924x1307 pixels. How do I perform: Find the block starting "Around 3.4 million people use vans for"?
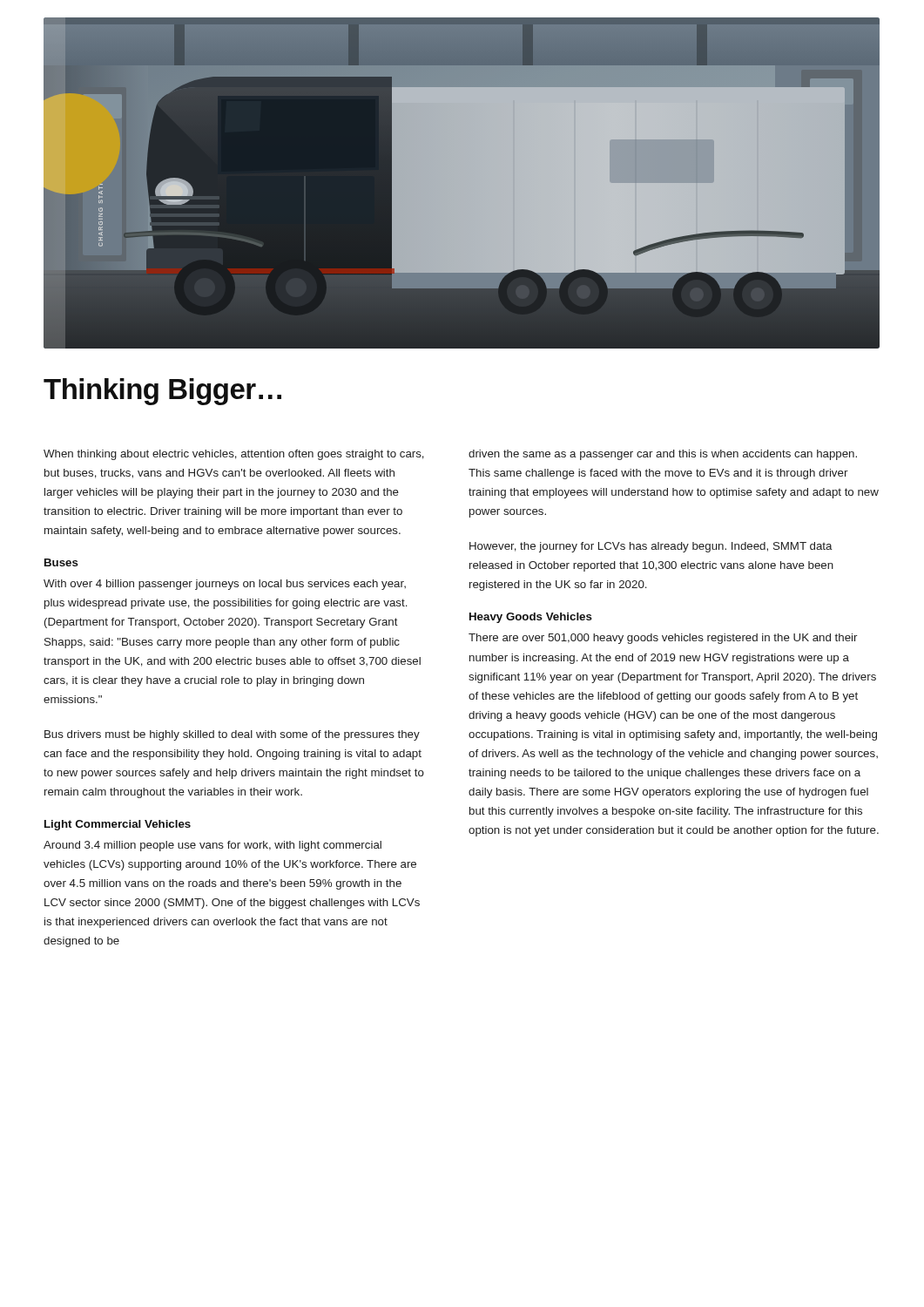coord(232,893)
